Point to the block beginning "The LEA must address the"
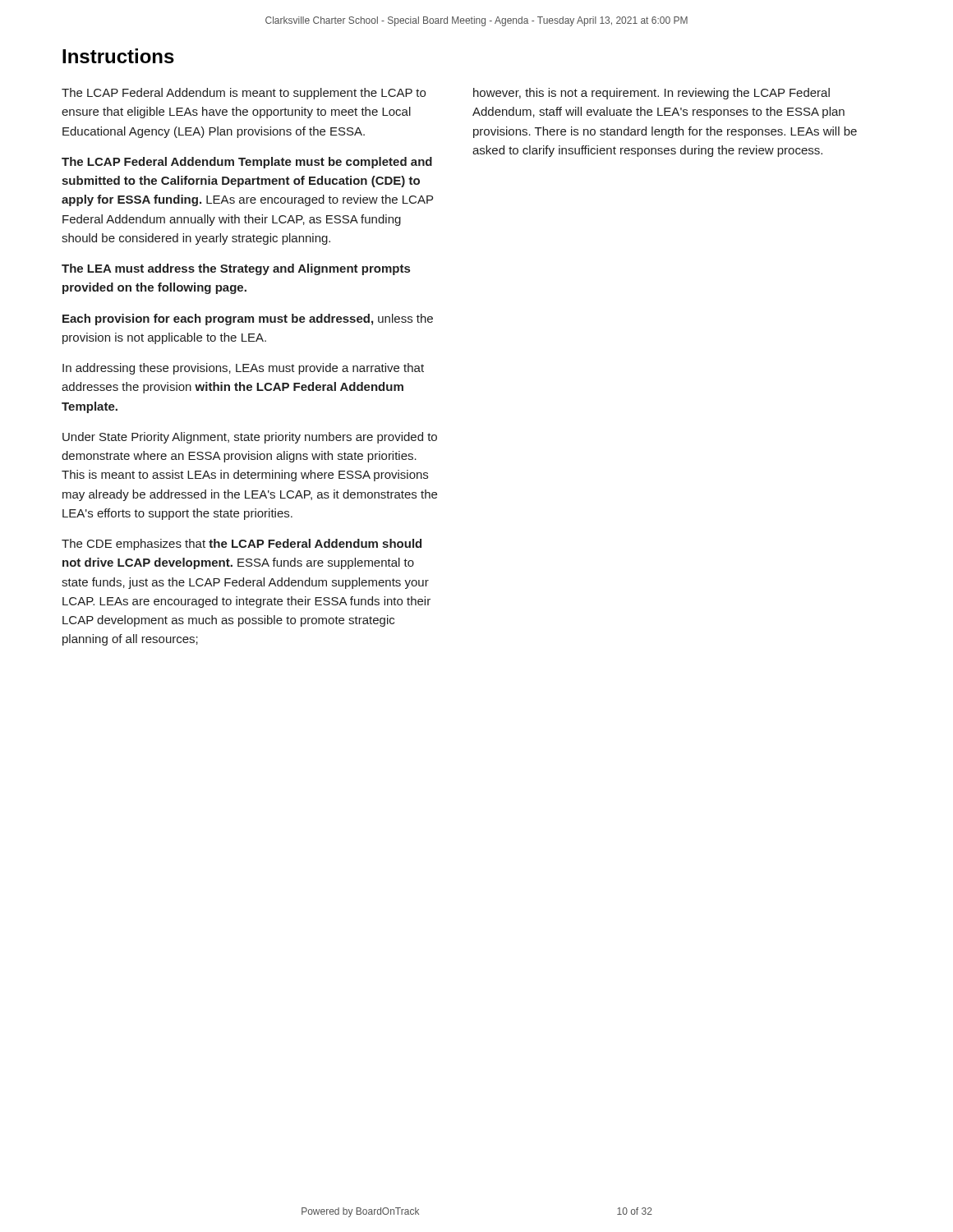 click(251, 278)
